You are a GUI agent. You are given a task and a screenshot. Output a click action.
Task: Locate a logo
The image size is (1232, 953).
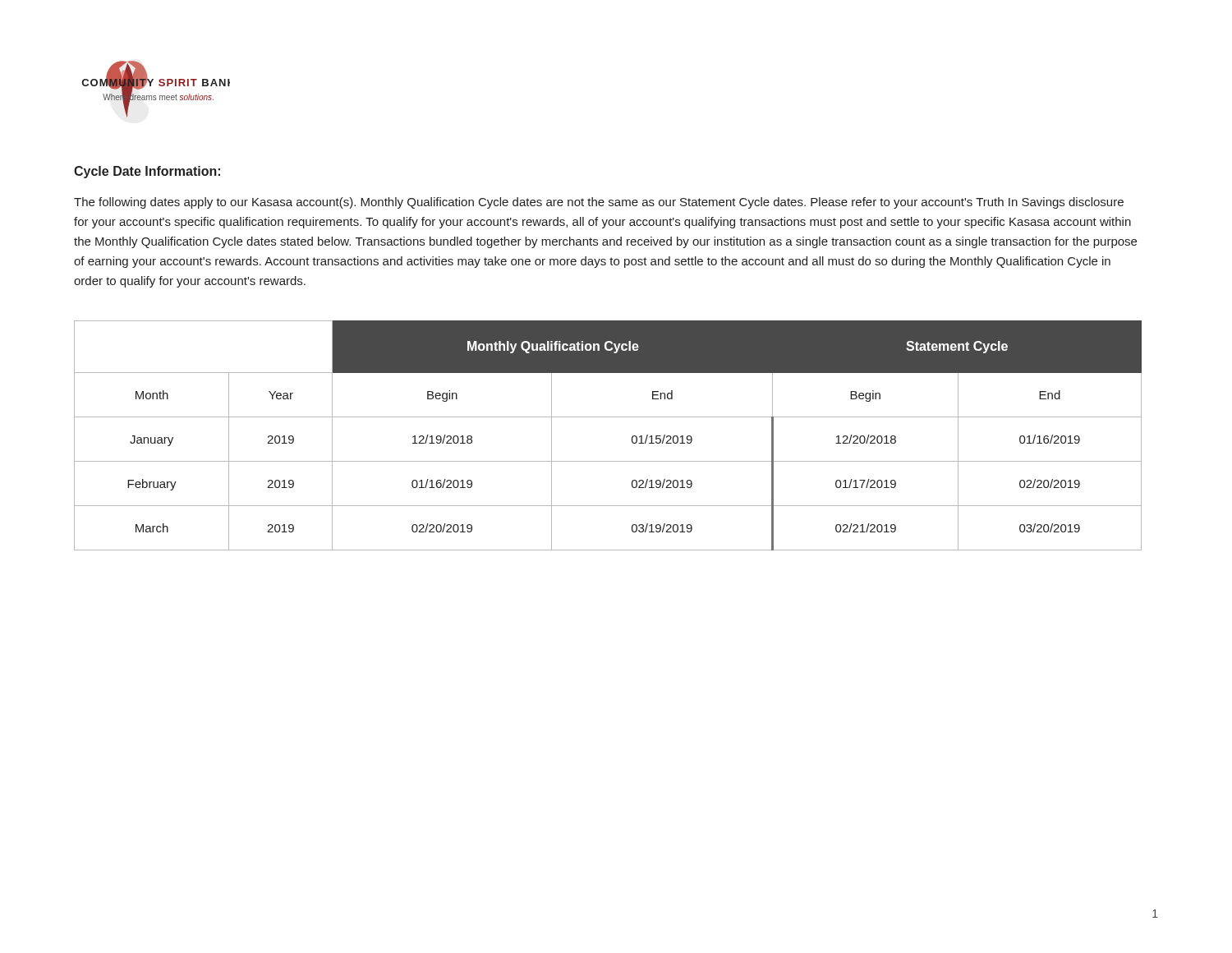(616, 86)
